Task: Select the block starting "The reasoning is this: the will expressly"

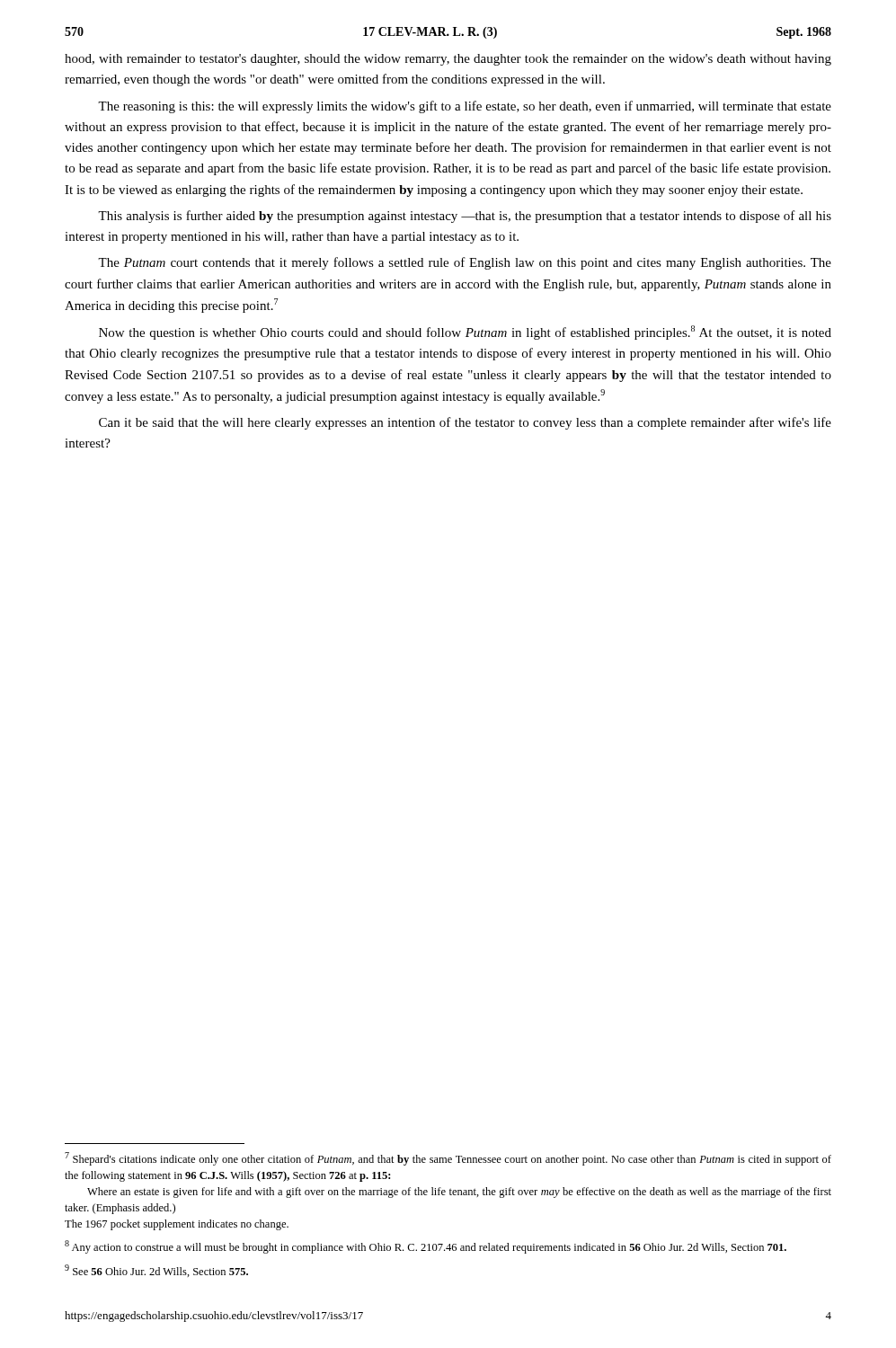Action: pyautogui.click(x=448, y=148)
